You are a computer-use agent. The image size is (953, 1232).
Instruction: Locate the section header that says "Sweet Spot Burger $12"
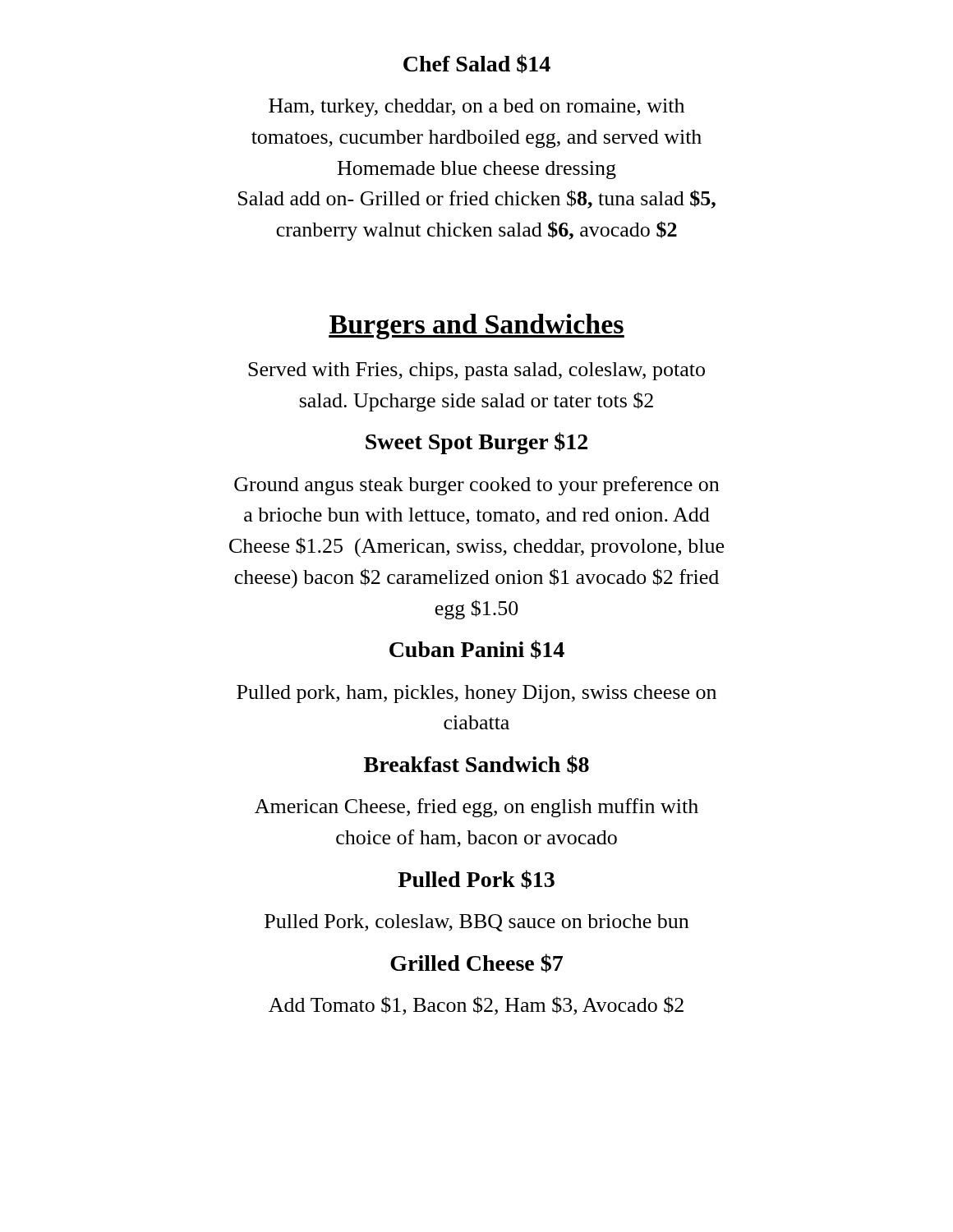(476, 442)
